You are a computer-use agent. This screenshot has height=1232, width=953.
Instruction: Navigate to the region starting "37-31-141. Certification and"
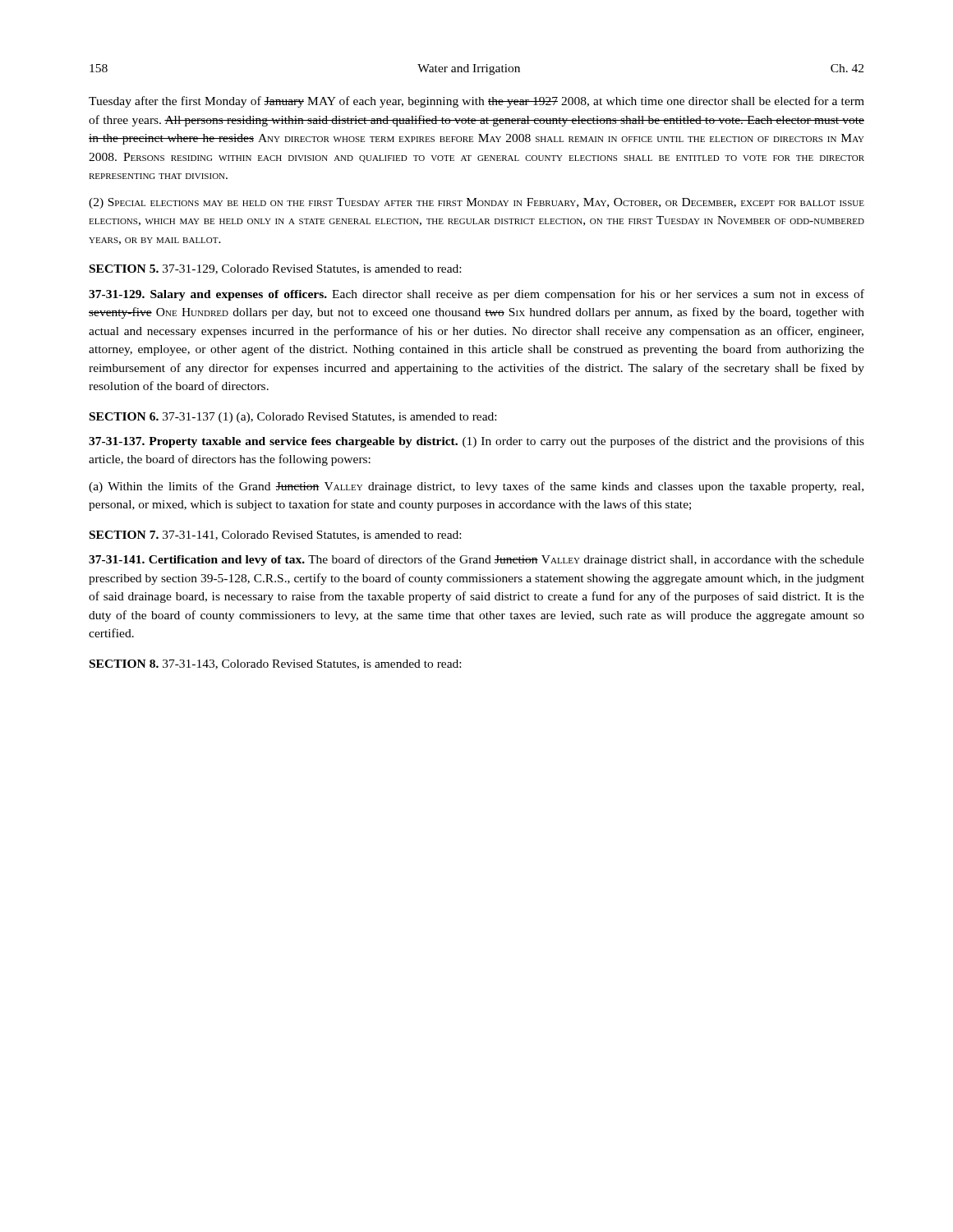pos(476,597)
